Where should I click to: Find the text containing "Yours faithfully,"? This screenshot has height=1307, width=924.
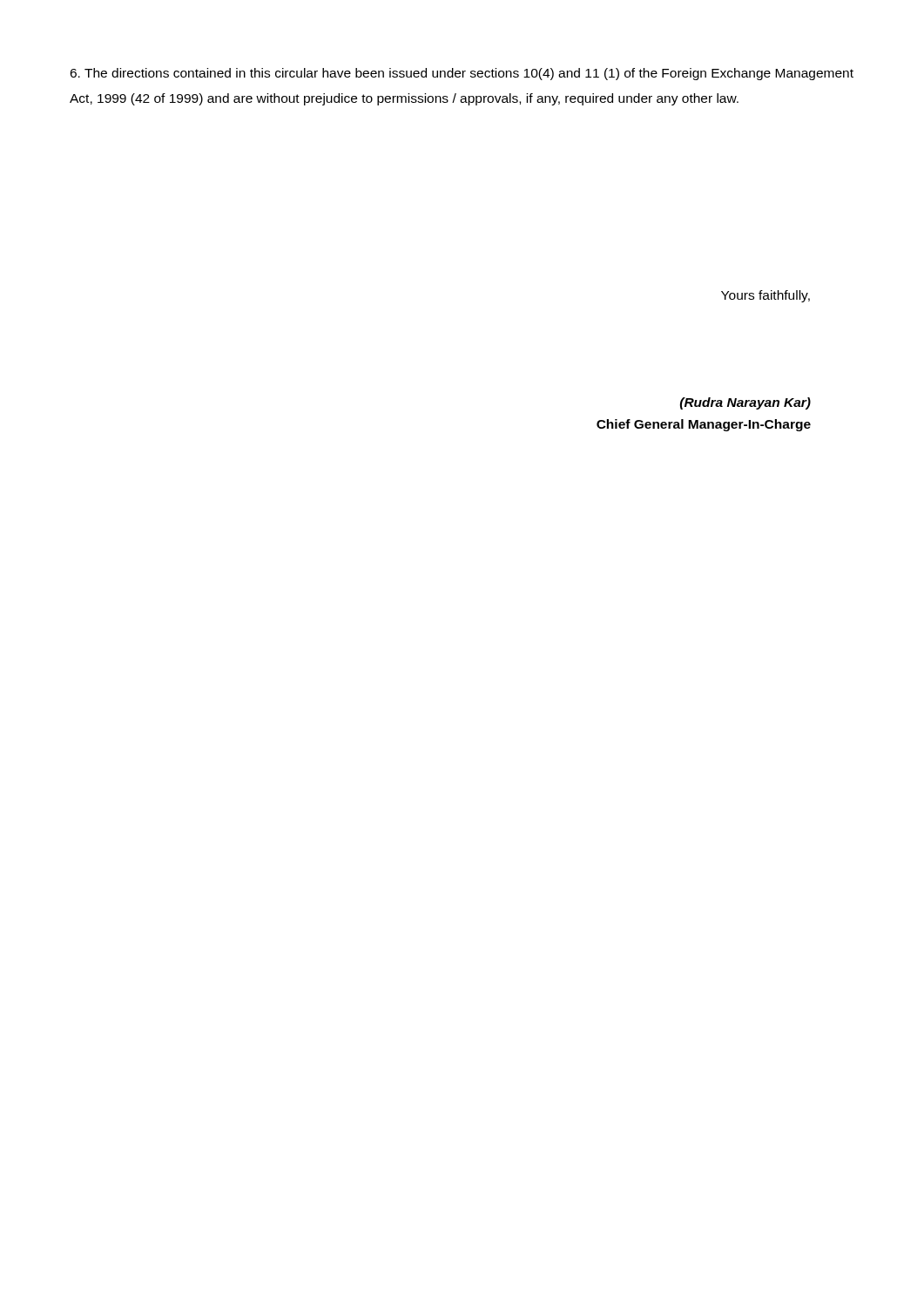coord(766,295)
